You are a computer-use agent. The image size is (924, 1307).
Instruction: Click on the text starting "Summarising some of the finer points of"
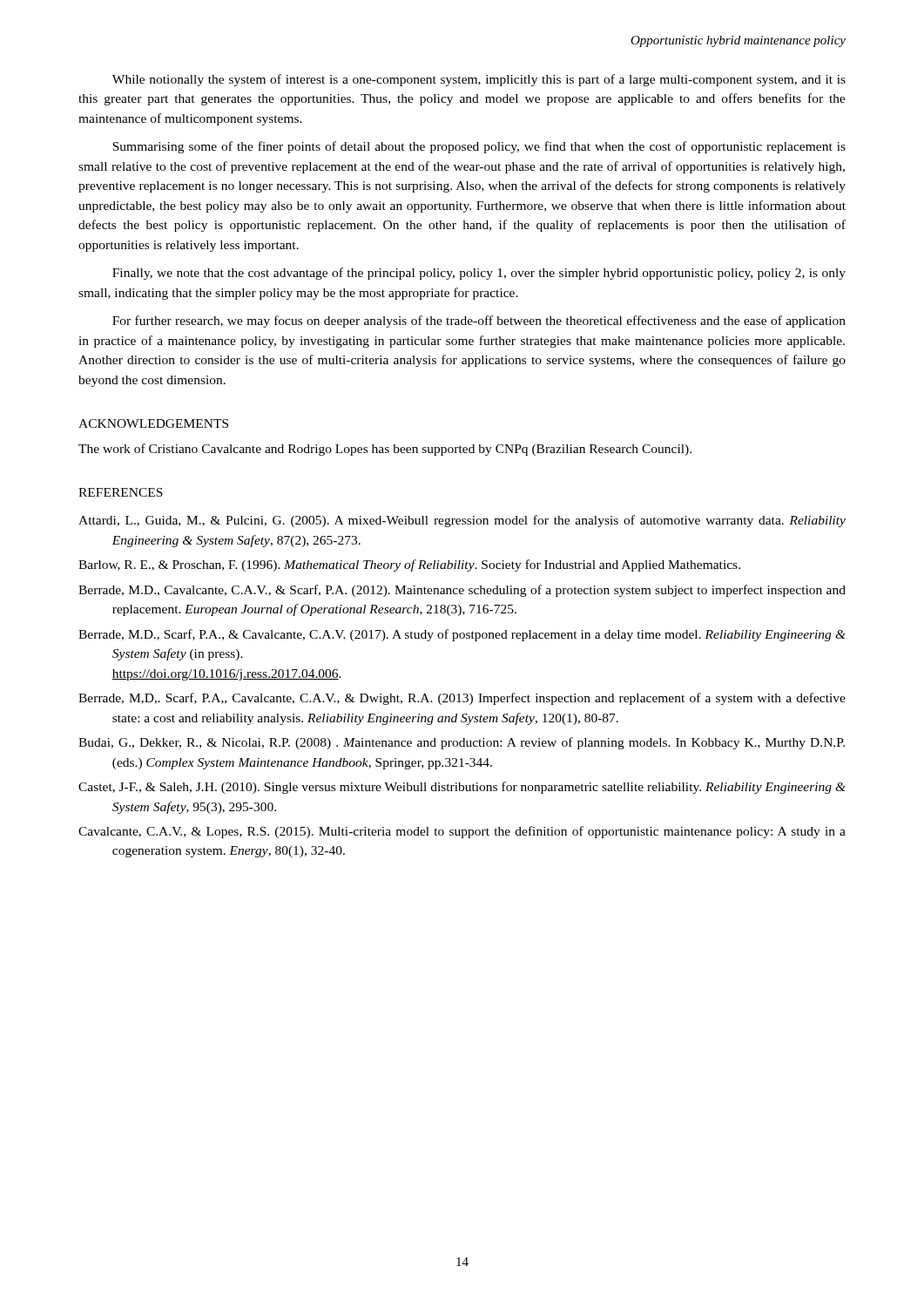pyautogui.click(x=462, y=196)
